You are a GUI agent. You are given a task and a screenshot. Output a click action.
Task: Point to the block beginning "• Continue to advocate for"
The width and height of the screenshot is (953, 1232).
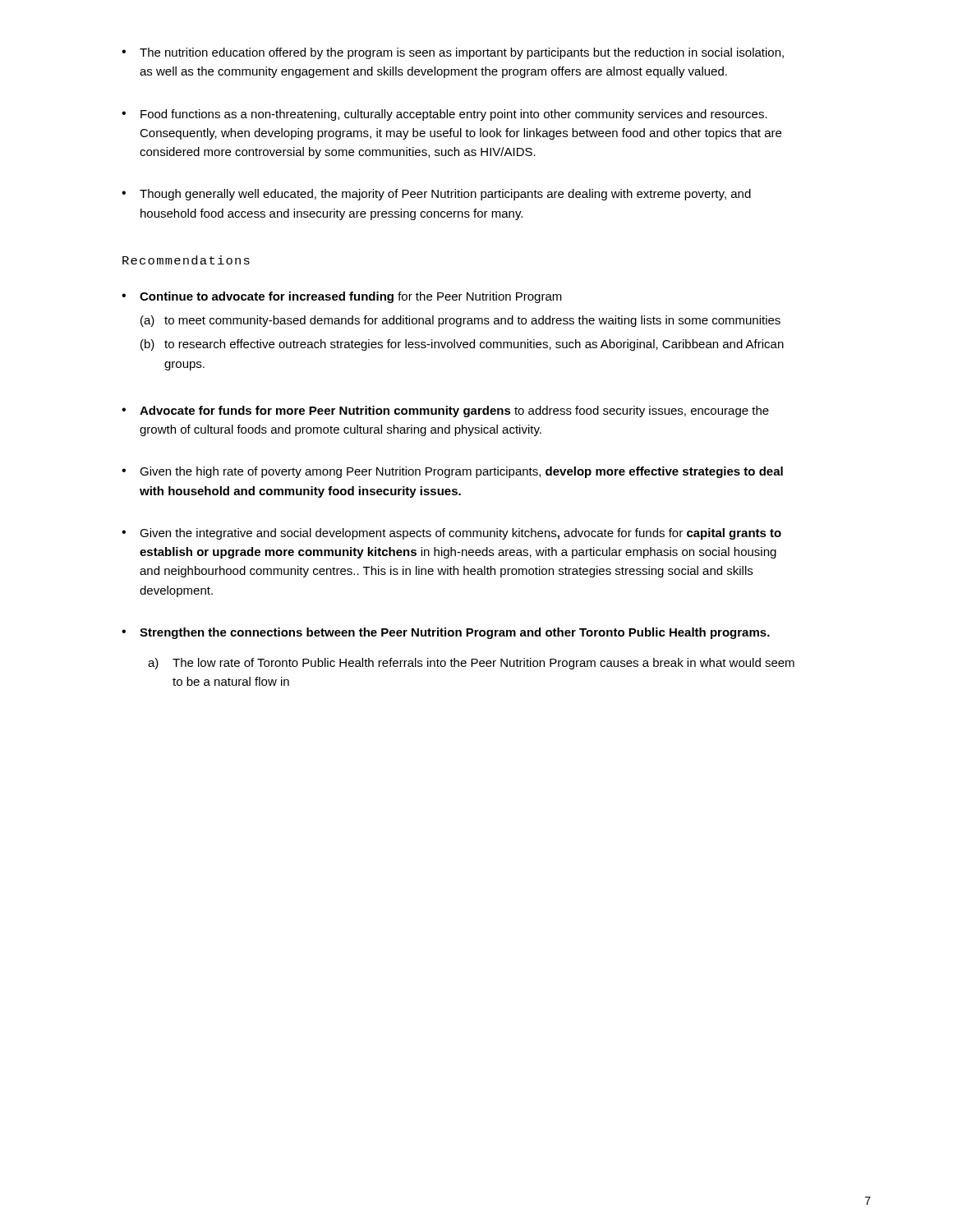tap(458, 332)
